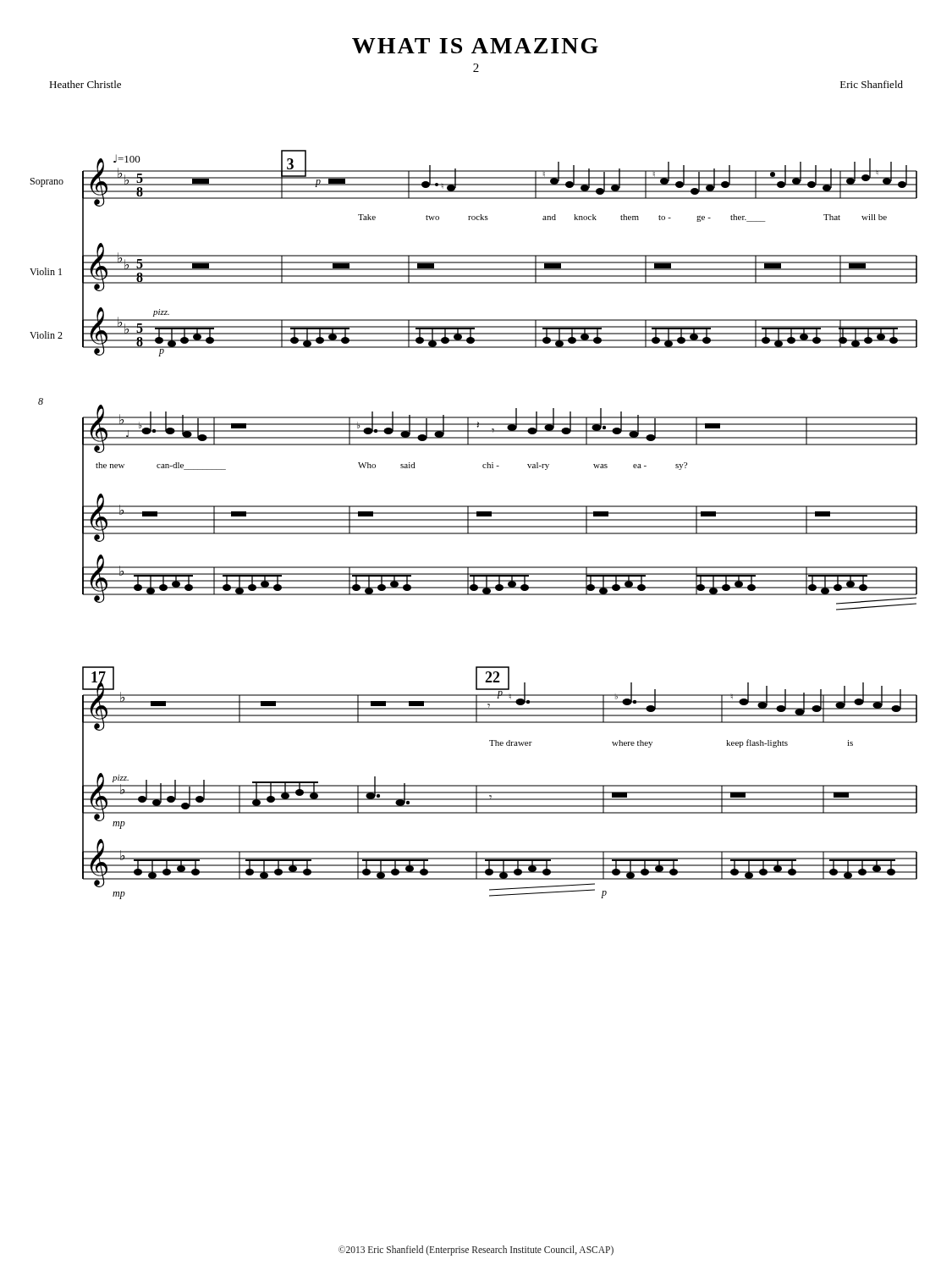Find the title that says "WHAT IS AMAZING 2"
Screen dimensions: 1270x952
476,54
